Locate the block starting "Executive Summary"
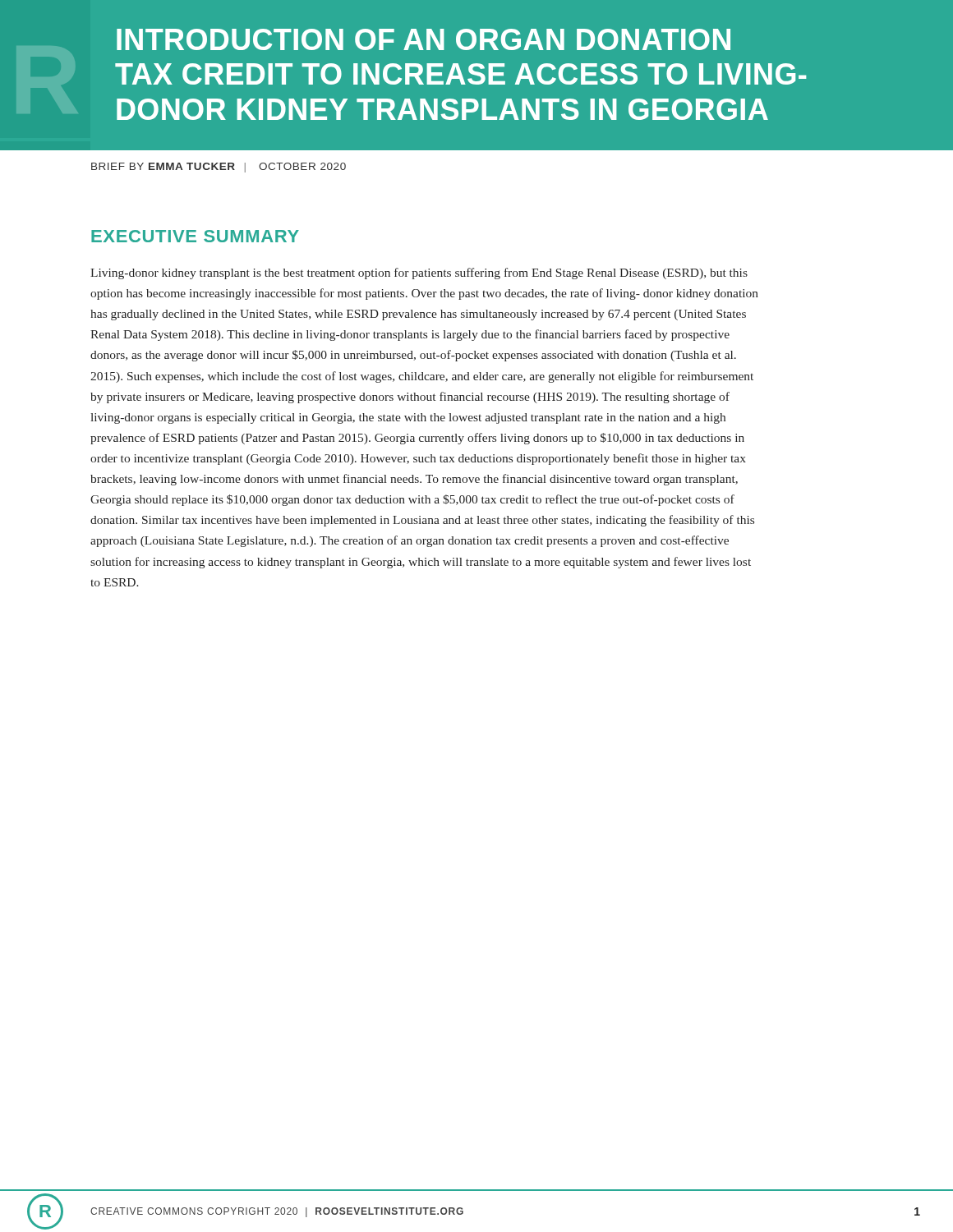Viewport: 953px width, 1232px height. [x=195, y=236]
